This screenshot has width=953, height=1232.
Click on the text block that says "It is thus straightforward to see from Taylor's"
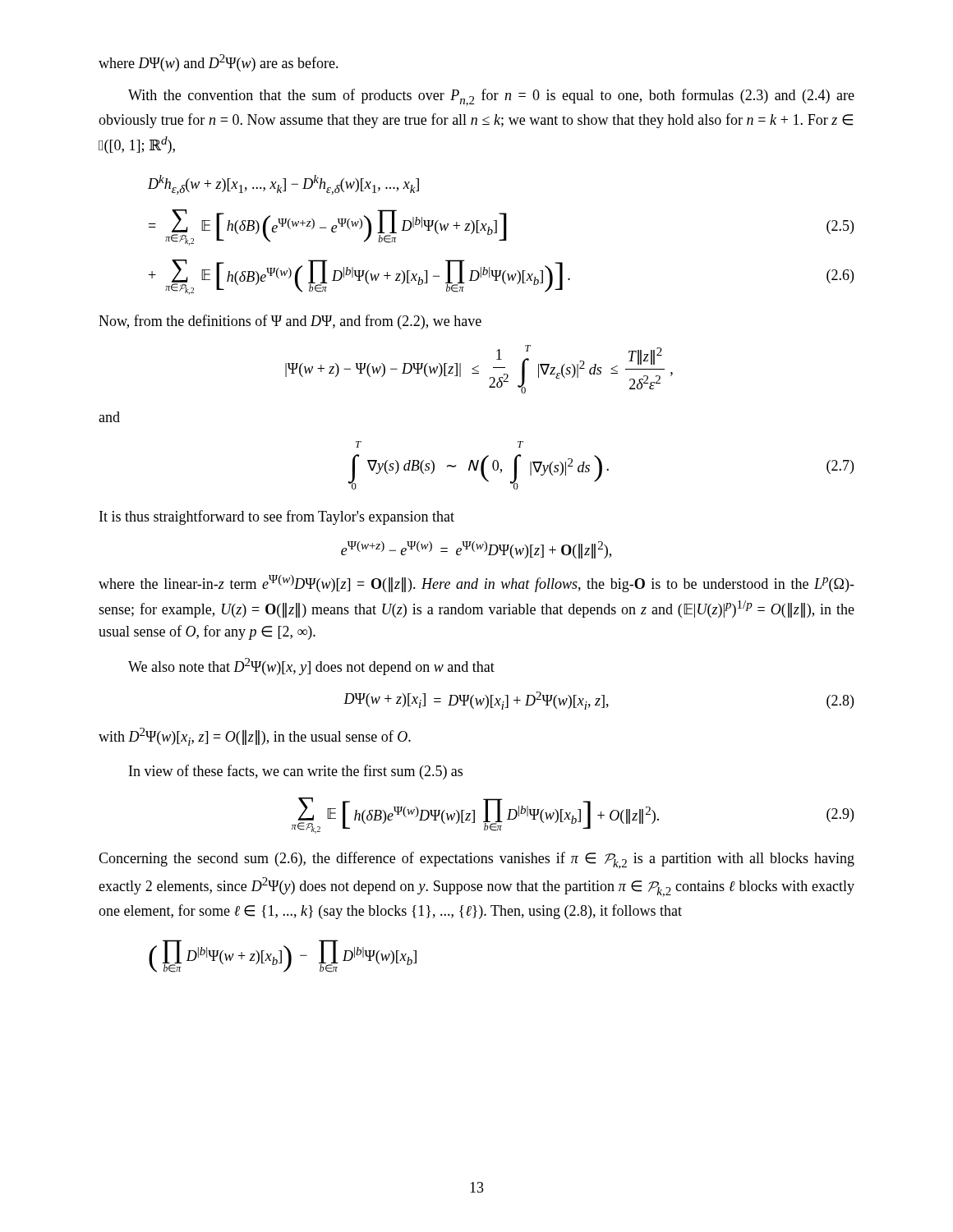[x=276, y=517]
